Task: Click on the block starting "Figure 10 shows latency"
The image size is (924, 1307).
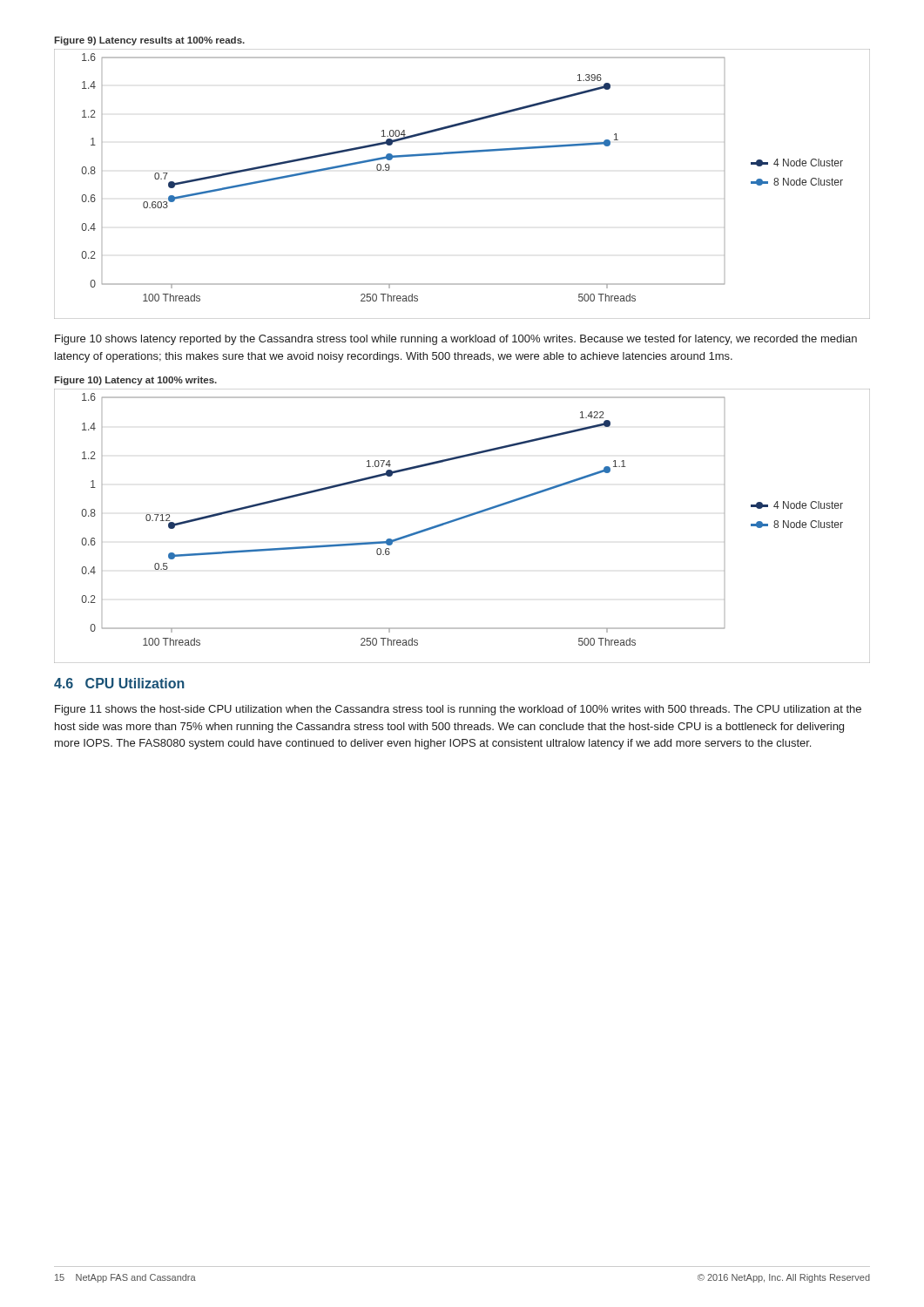Action: coord(456,347)
